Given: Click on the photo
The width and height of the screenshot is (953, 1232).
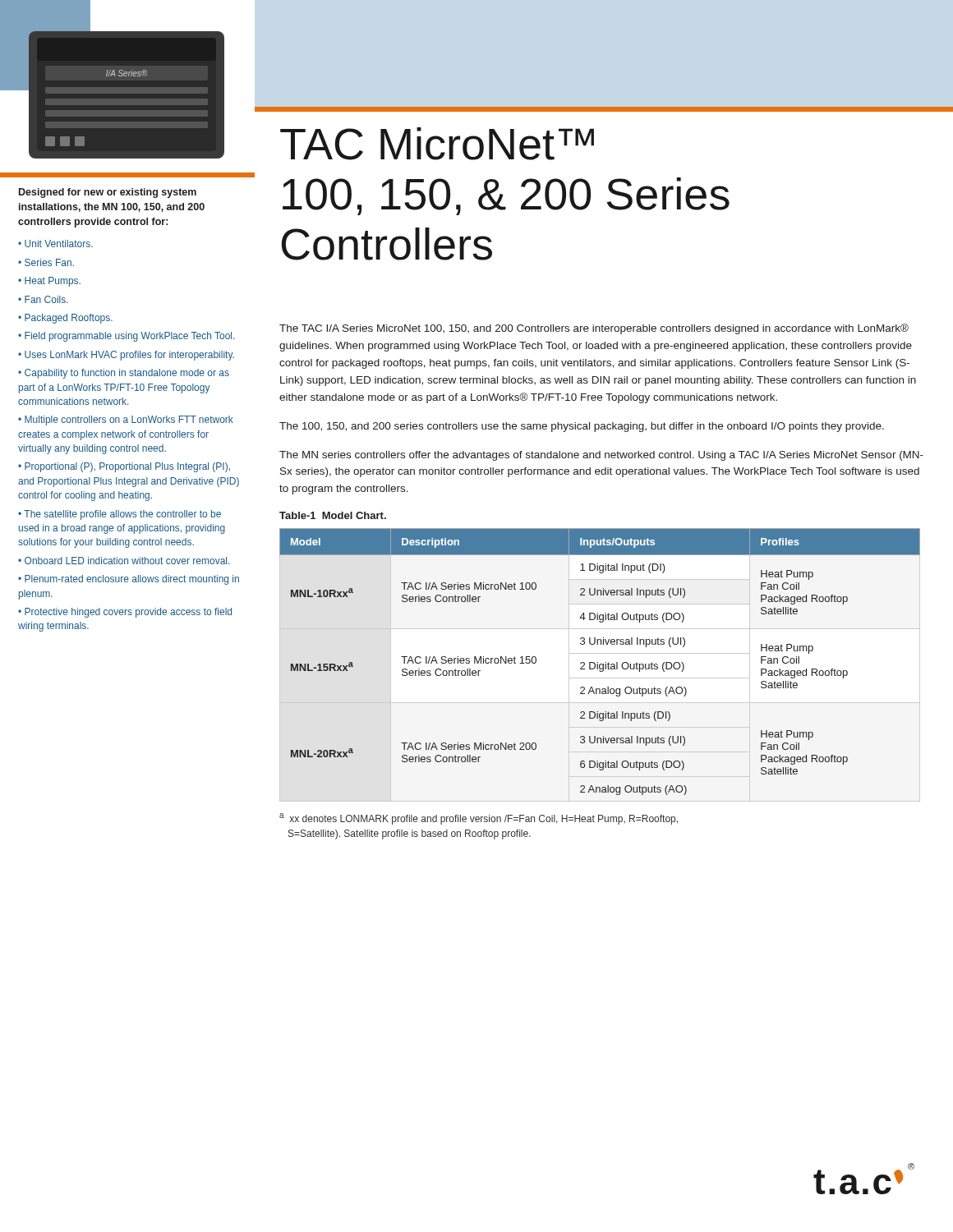Looking at the screenshot, I should pyautogui.click(x=127, y=96).
